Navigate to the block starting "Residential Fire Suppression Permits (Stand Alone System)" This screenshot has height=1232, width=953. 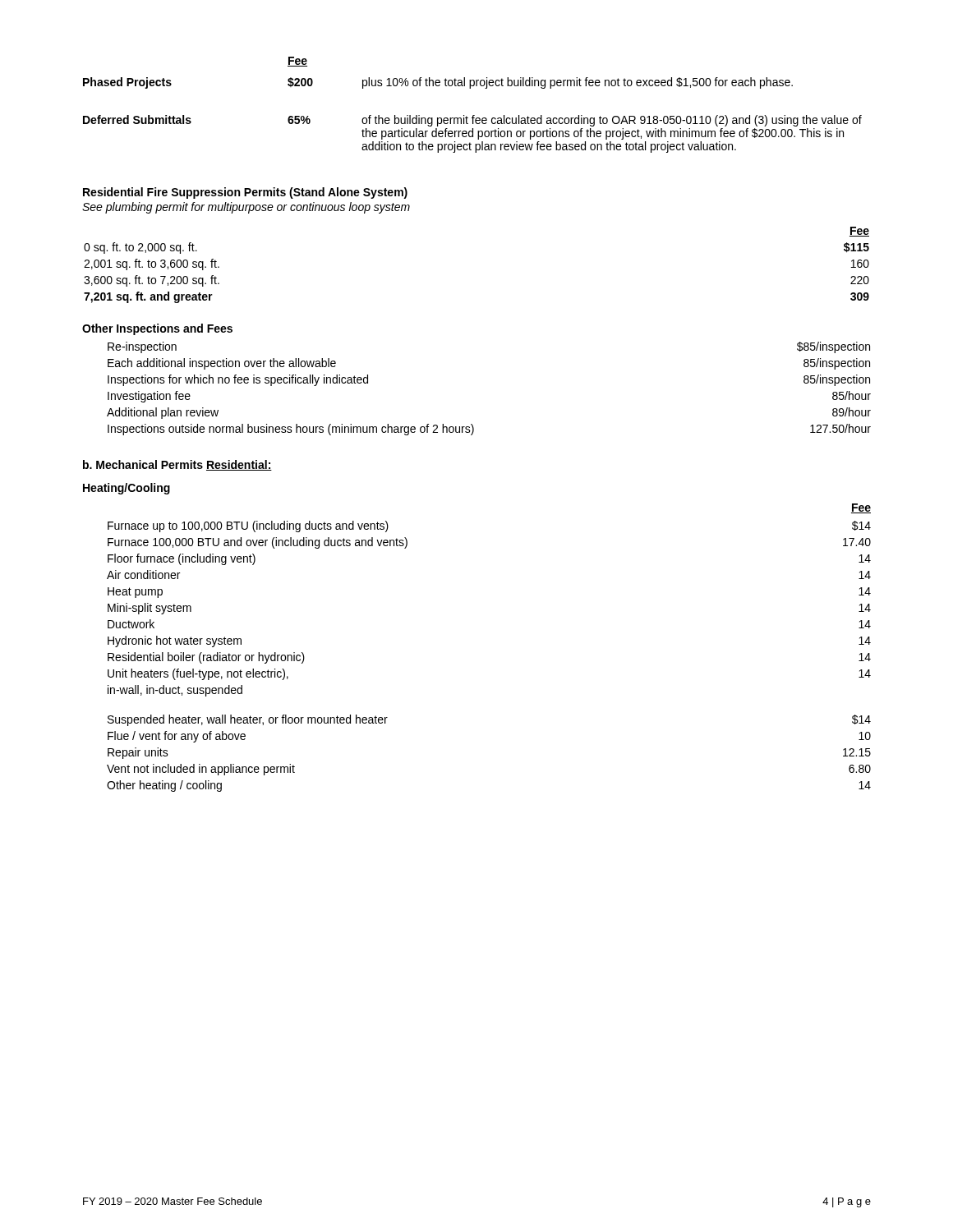(x=245, y=192)
